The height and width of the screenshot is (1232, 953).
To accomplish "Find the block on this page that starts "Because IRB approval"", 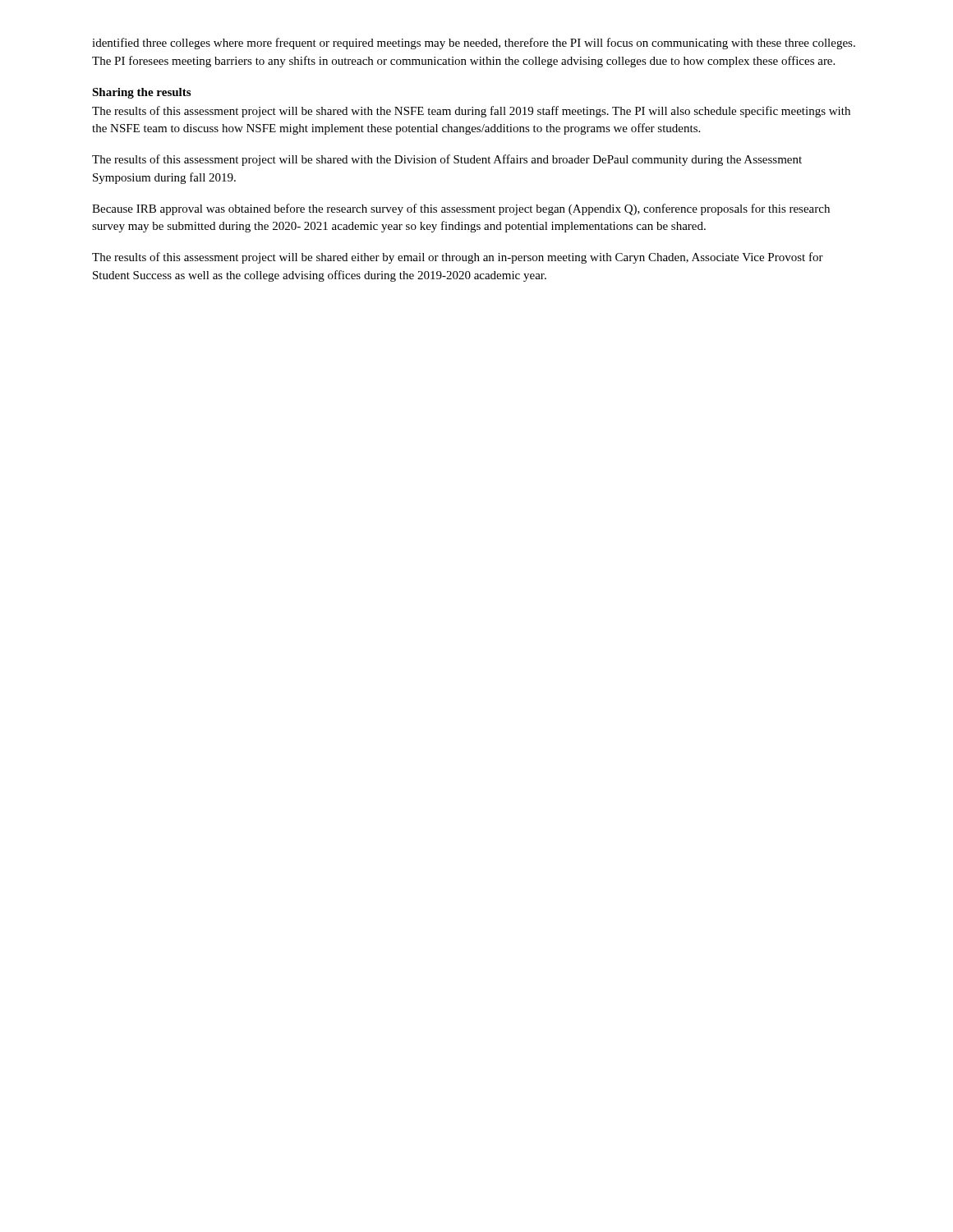I will (x=461, y=217).
